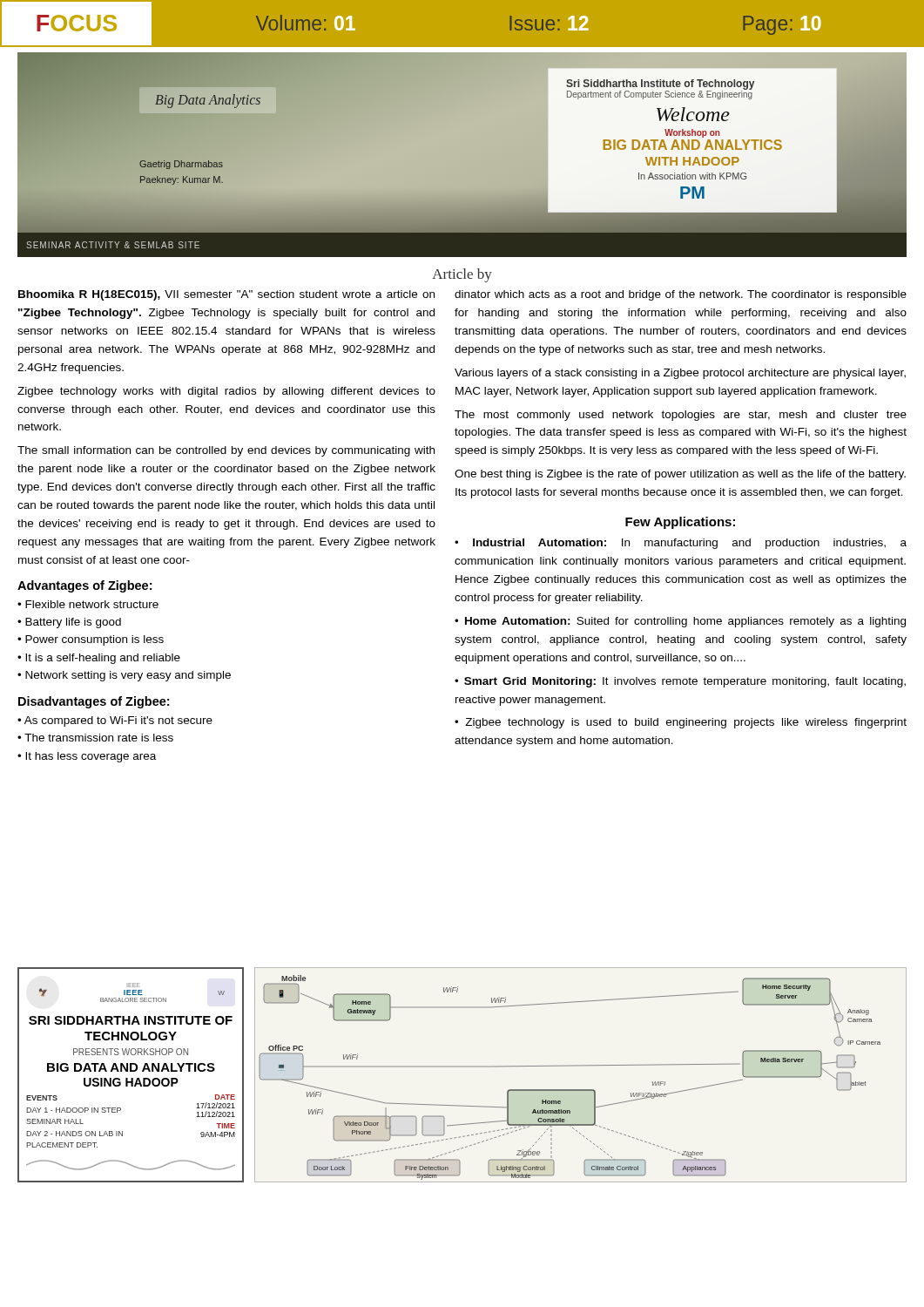
Task: Locate the block of text that opens with "One best thing is"
Action: pyautogui.click(x=681, y=483)
